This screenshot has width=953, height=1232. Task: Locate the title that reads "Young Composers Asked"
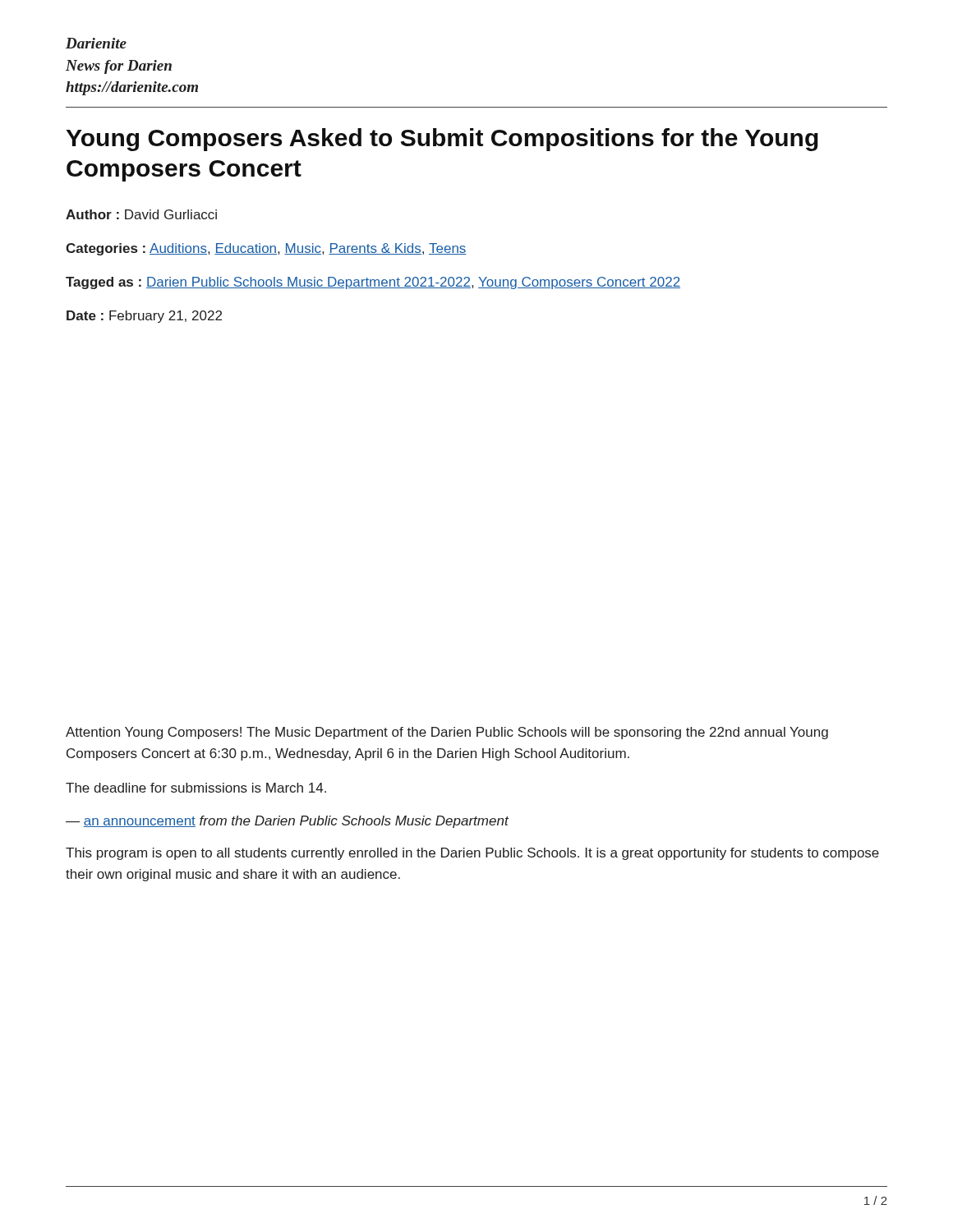coord(476,153)
